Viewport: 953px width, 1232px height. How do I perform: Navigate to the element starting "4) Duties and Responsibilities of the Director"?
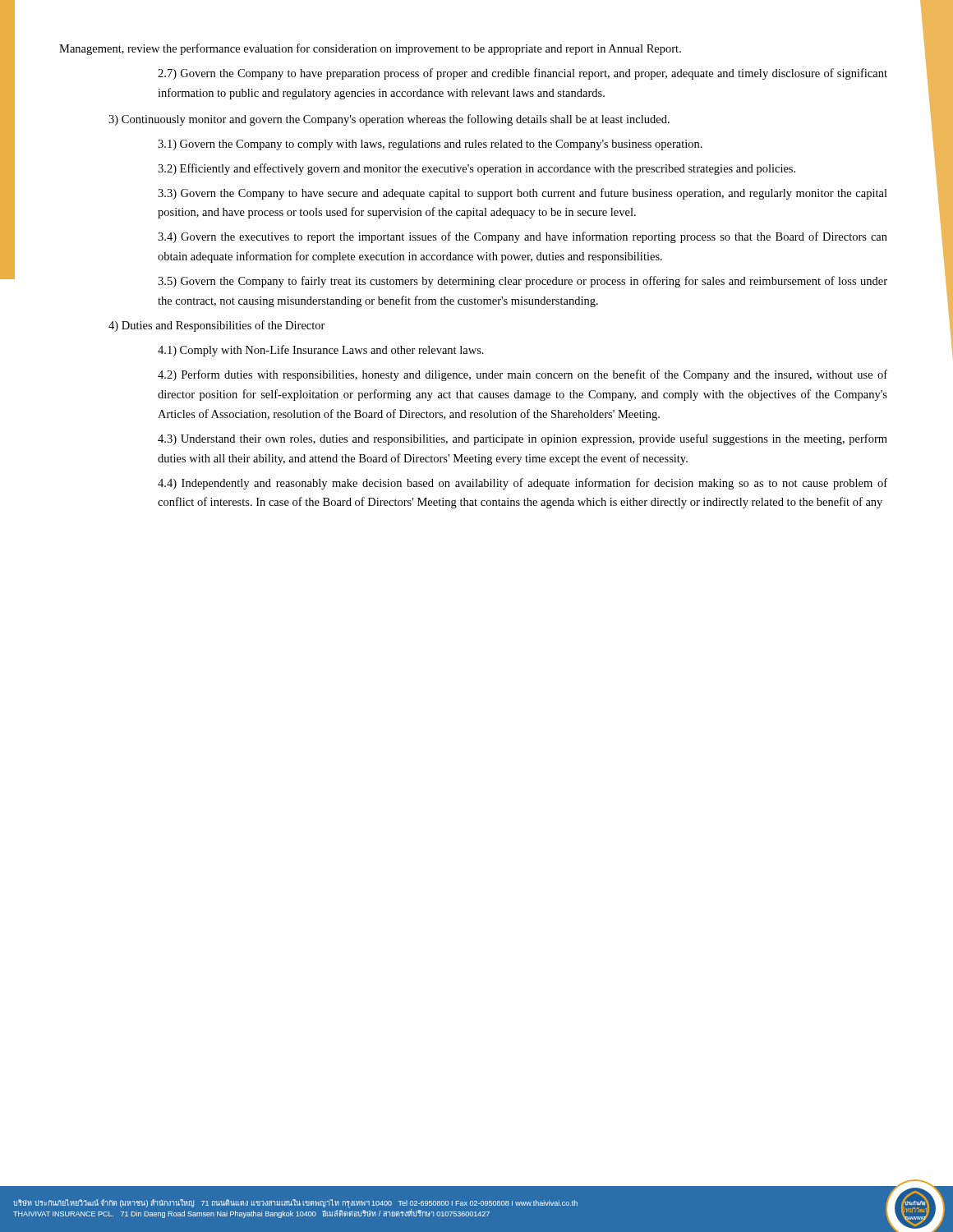(217, 325)
